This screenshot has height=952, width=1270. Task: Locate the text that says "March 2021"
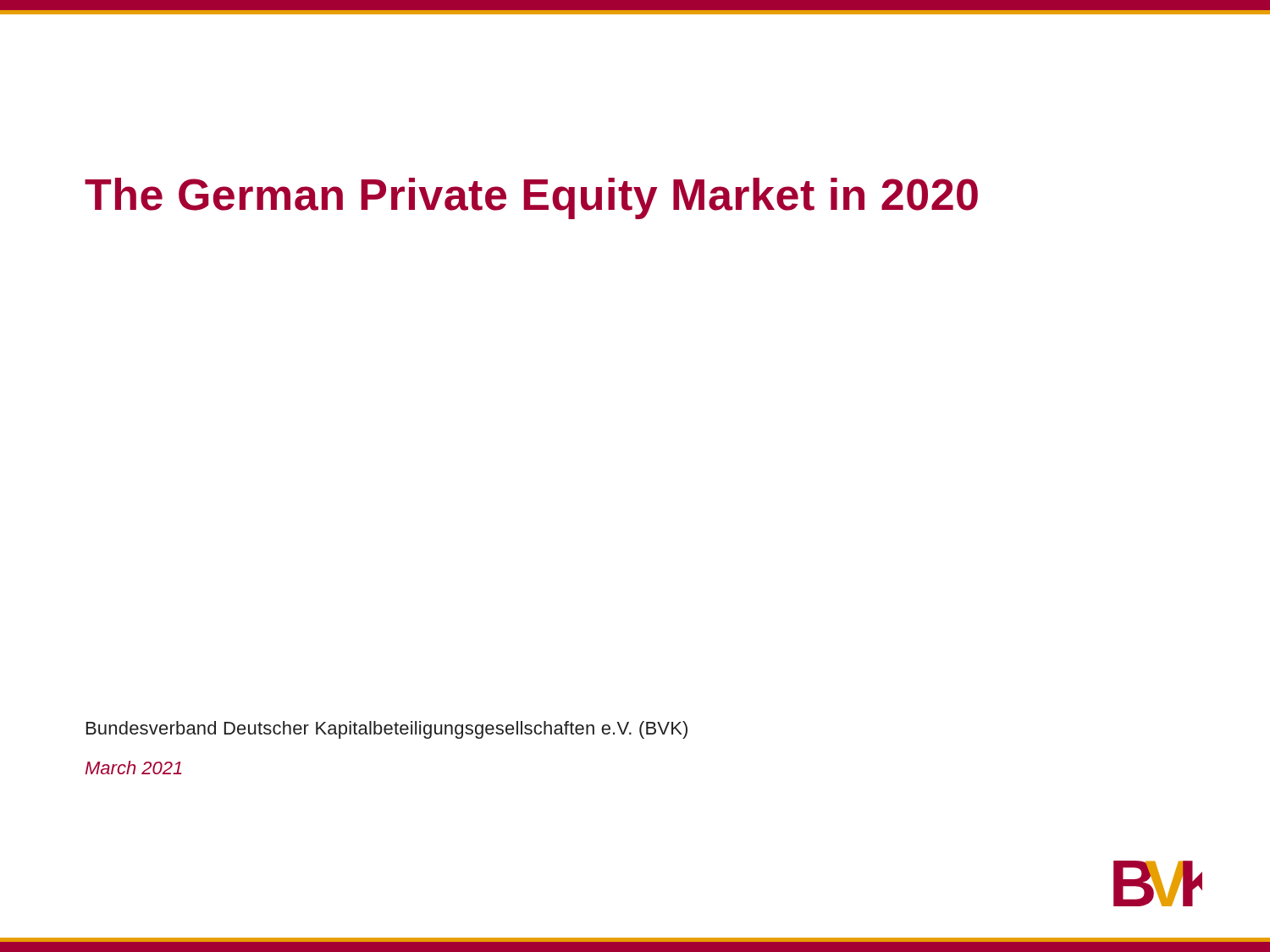[x=134, y=768]
